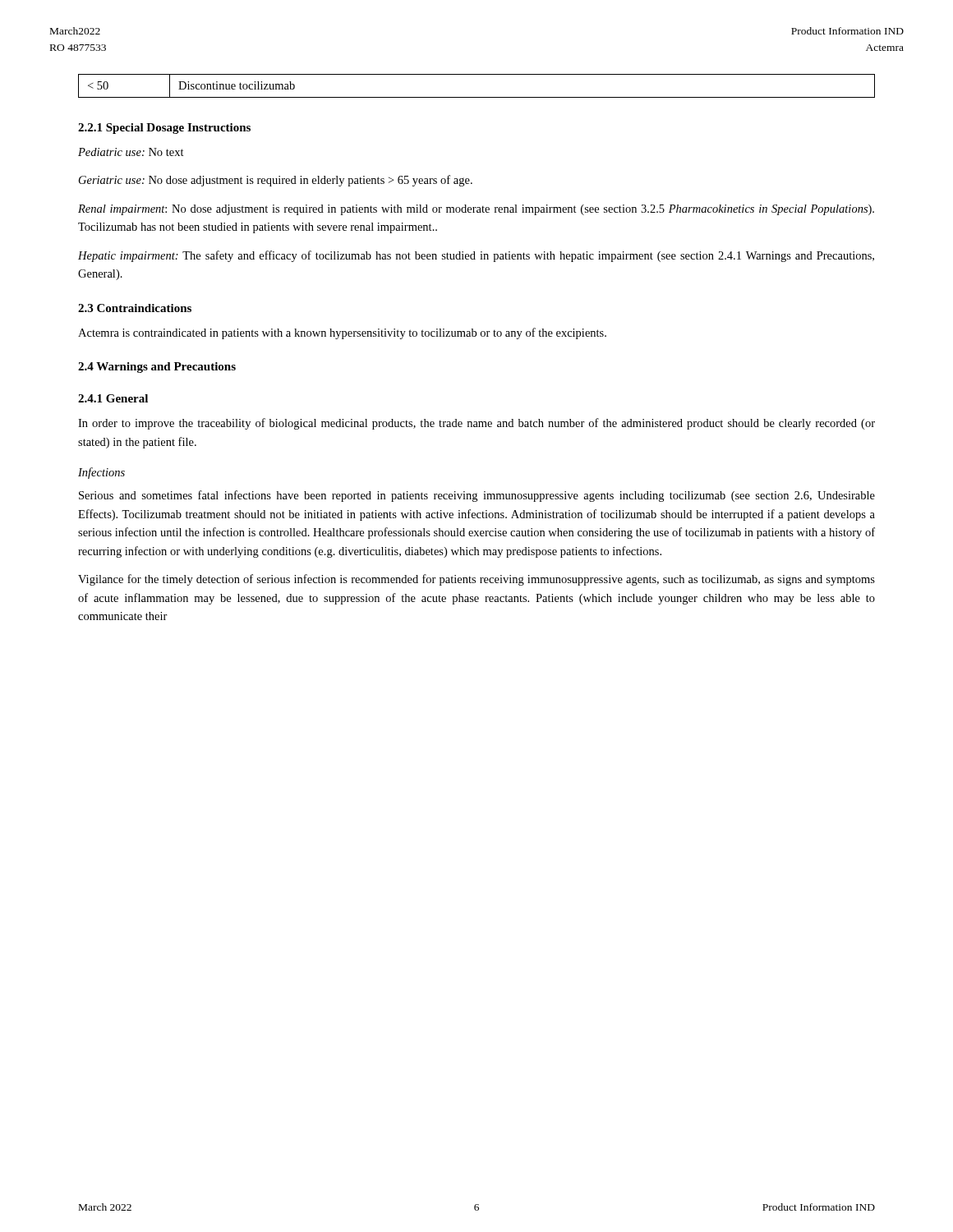This screenshot has width=953, height=1232.
Task: Point to the block beginning "Serious and sometimes fatal infections have"
Action: coord(476,523)
